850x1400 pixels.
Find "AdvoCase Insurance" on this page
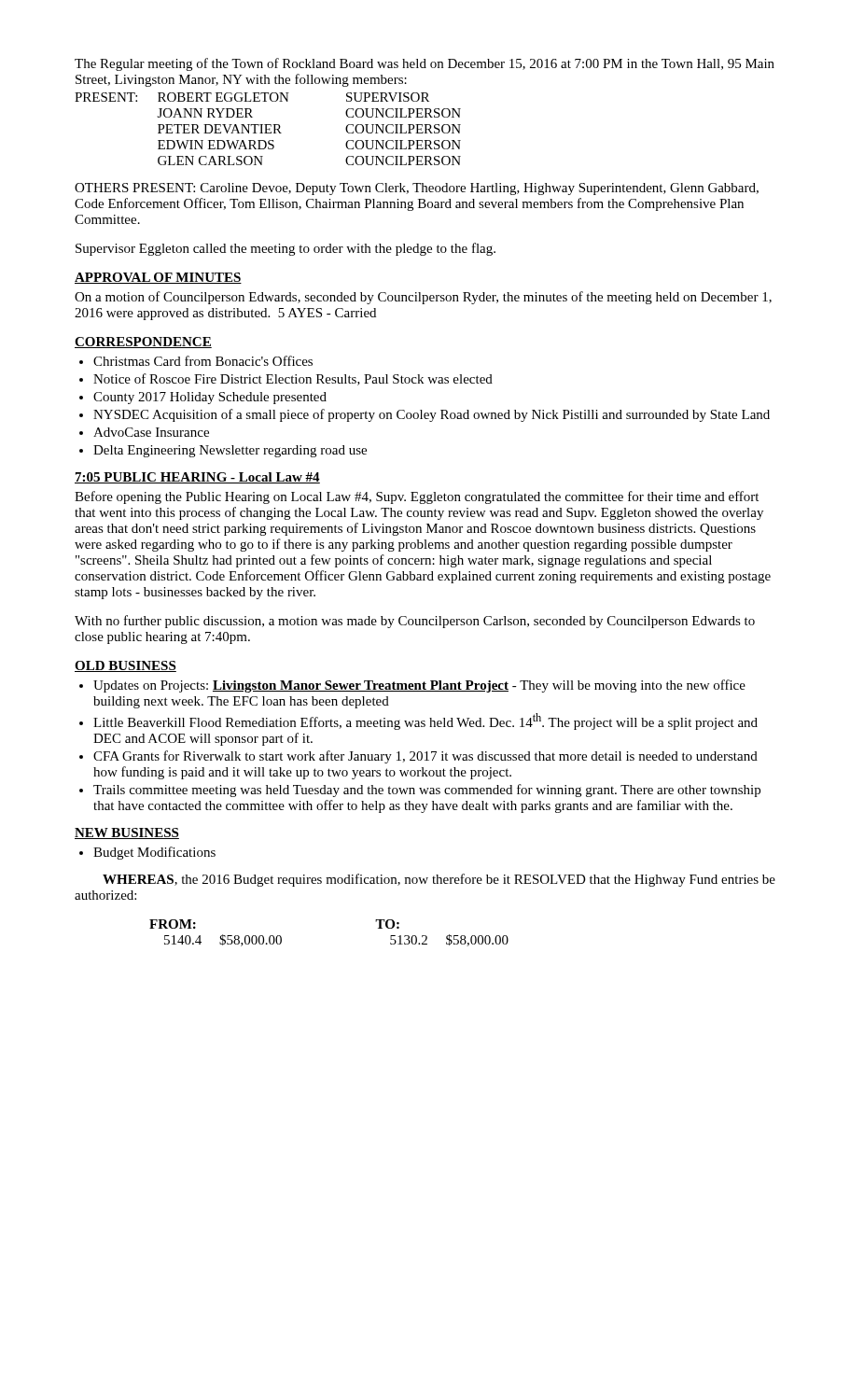151,432
